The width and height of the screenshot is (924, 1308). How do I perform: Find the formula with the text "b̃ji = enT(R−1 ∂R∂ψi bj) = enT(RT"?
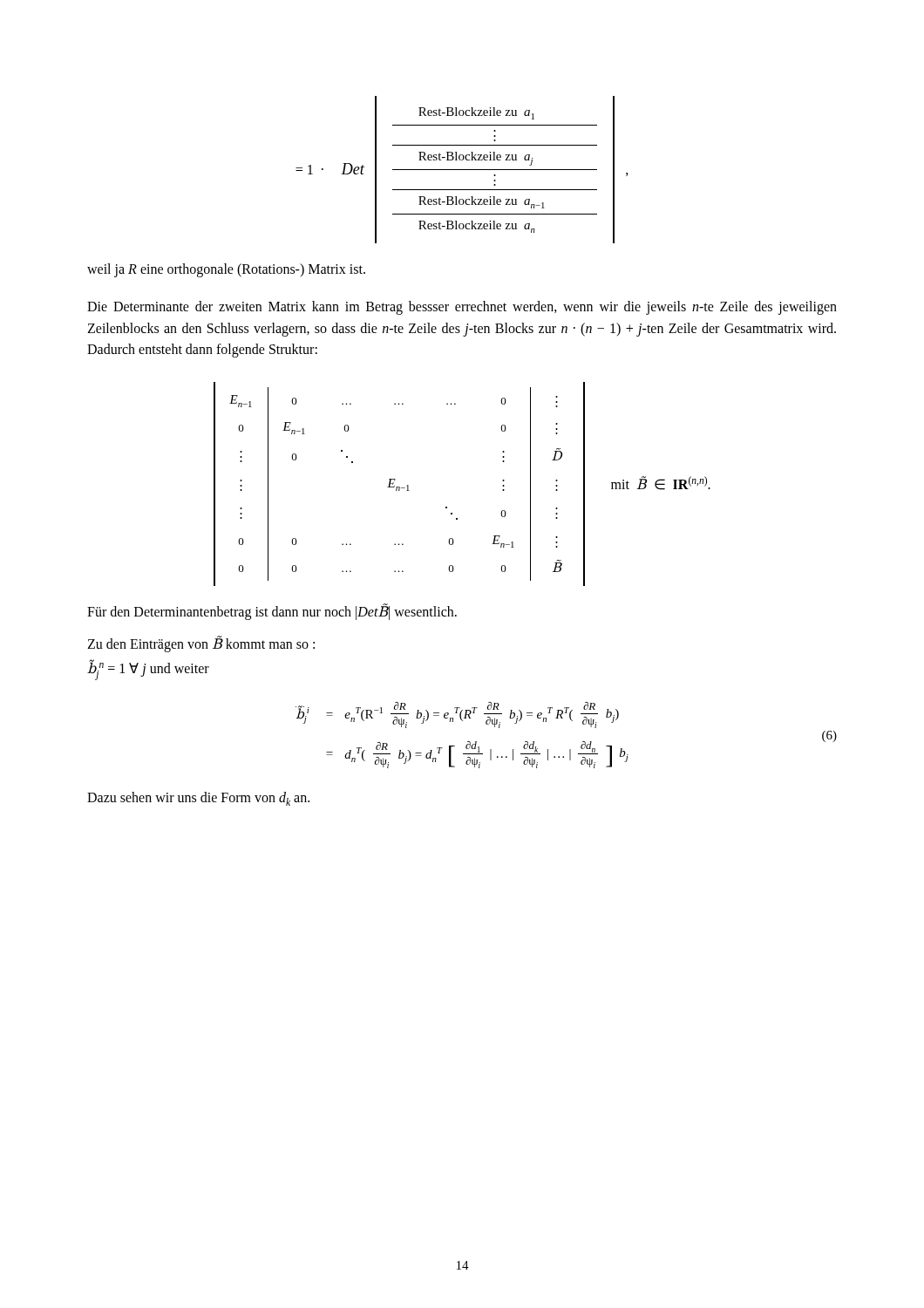(x=566, y=735)
